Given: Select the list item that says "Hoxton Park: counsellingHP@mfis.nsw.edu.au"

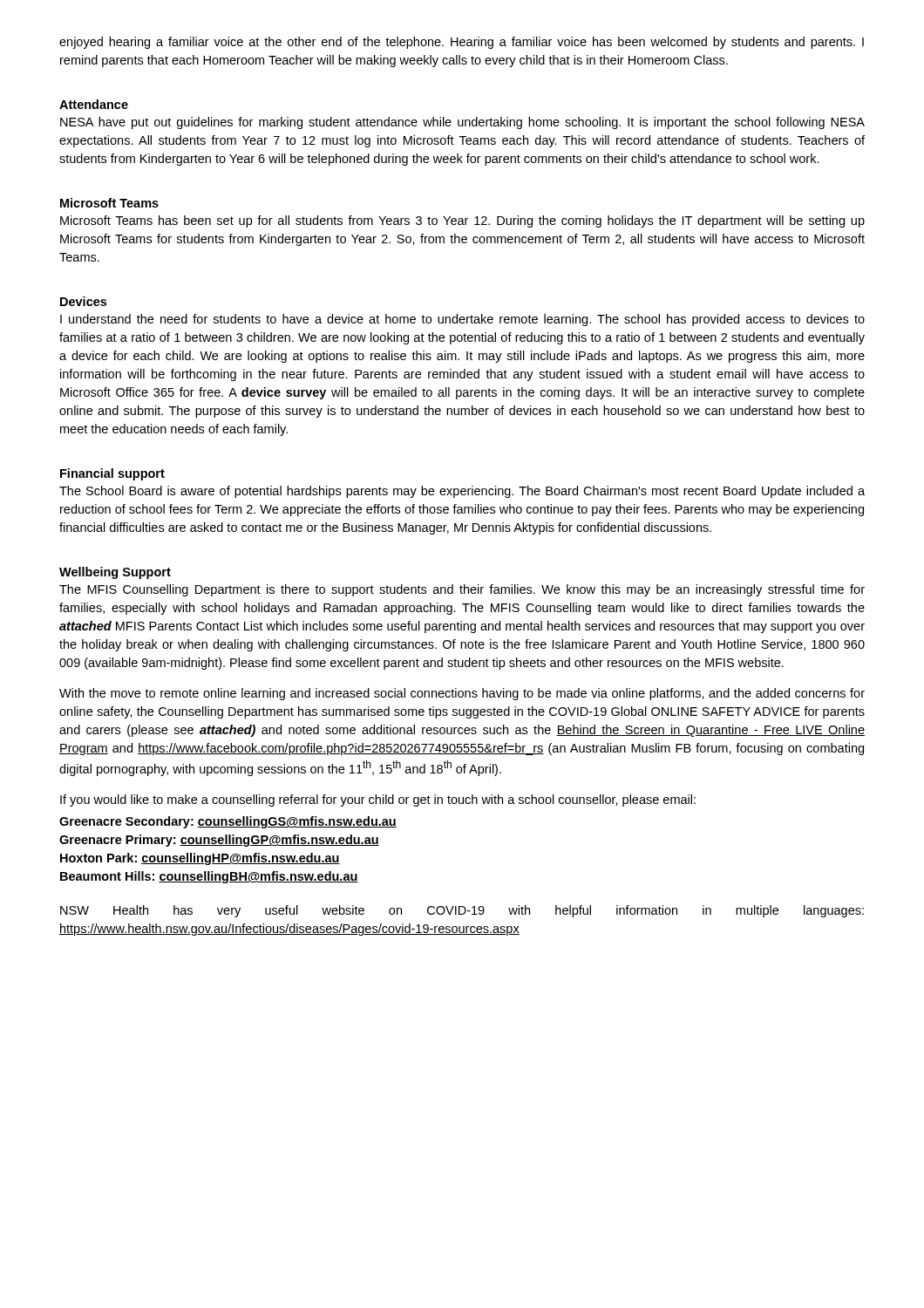Looking at the screenshot, I should [x=200, y=859].
